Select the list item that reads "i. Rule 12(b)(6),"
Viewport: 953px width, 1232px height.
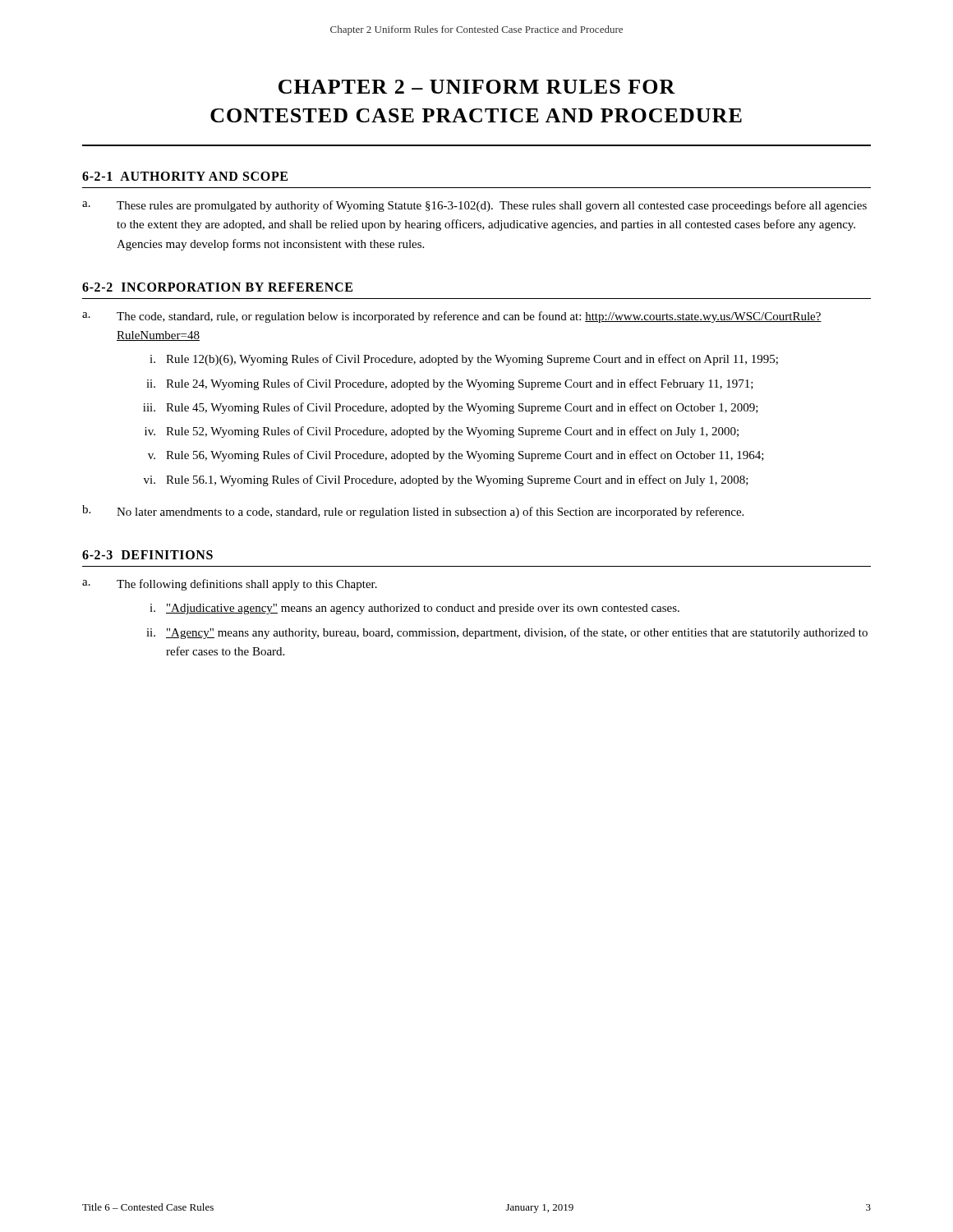[x=494, y=360]
